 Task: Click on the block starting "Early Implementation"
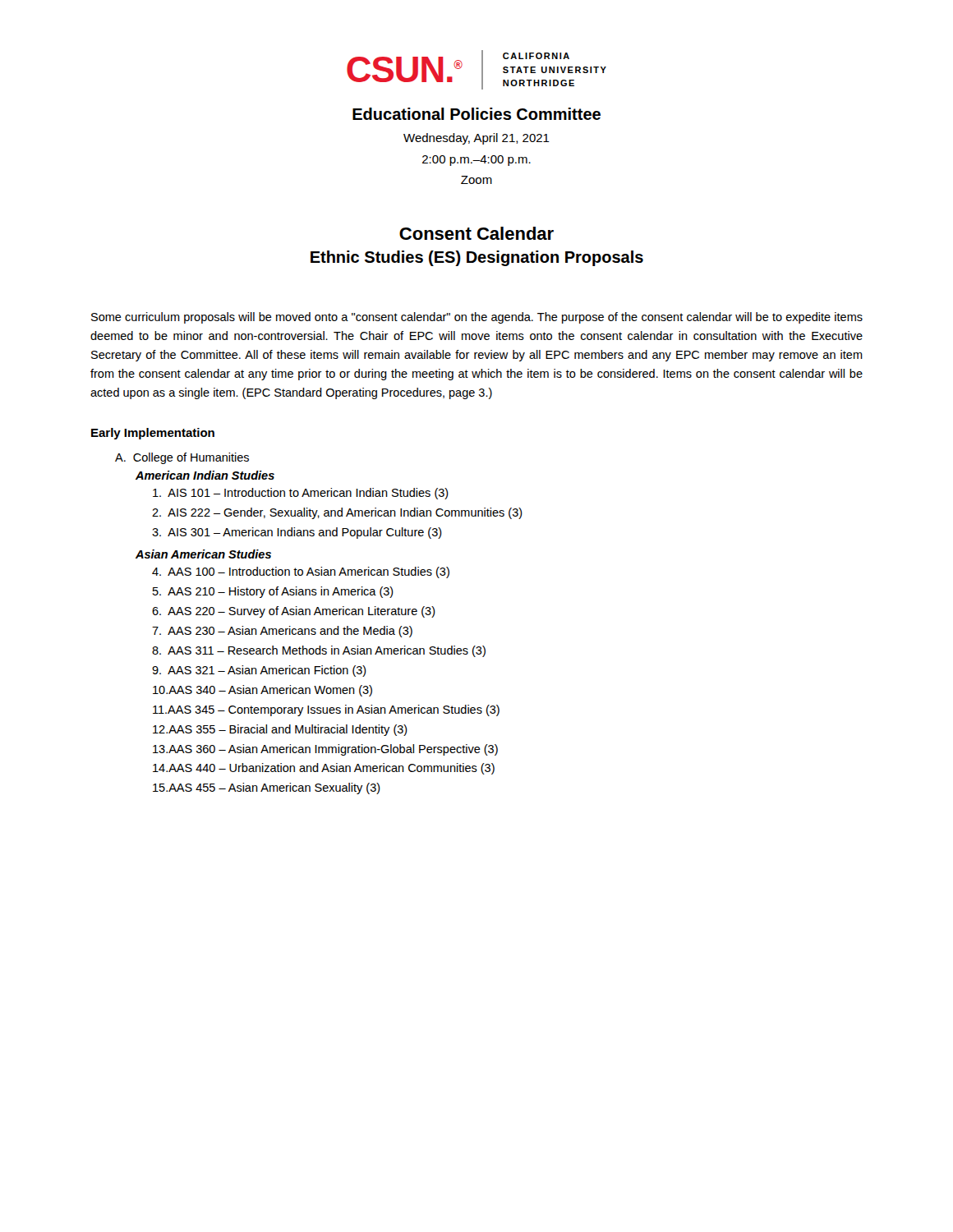tap(153, 433)
